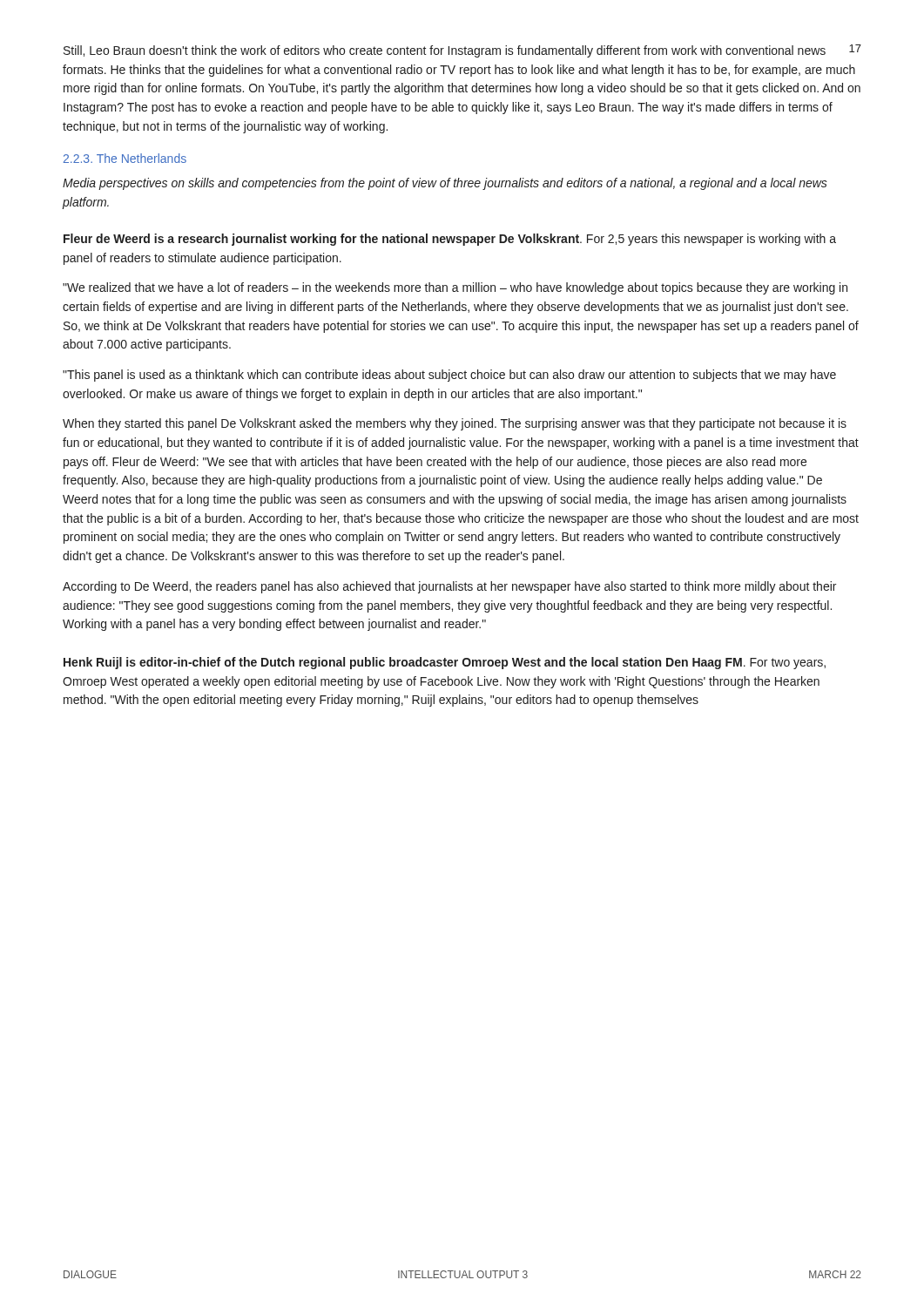
Task: Find the block on this page that starts ""We realized that we have a"
Action: (x=461, y=316)
